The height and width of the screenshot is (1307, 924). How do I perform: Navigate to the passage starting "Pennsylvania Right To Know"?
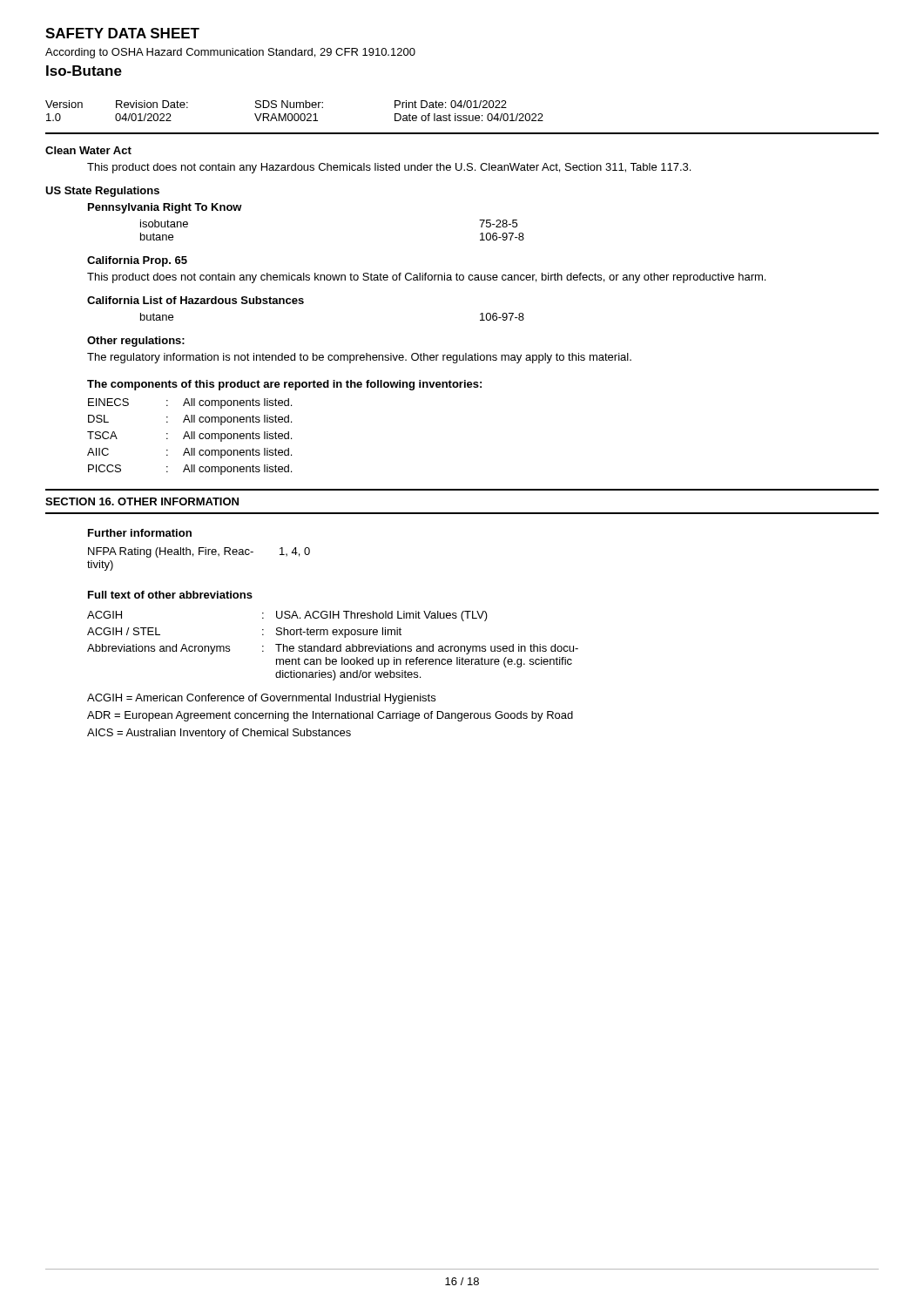point(164,207)
